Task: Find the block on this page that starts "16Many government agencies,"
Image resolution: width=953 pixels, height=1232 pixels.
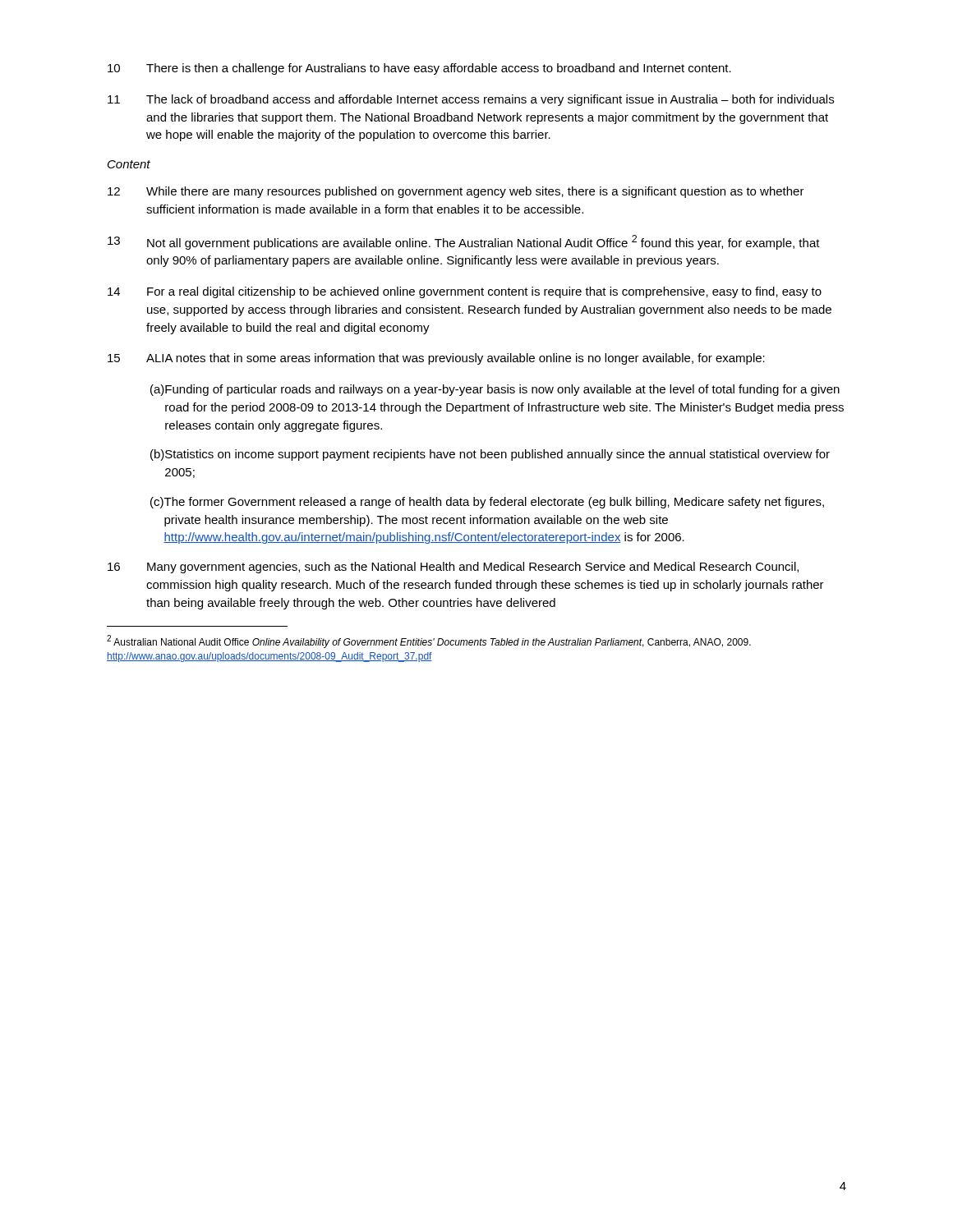Action: pos(475,585)
